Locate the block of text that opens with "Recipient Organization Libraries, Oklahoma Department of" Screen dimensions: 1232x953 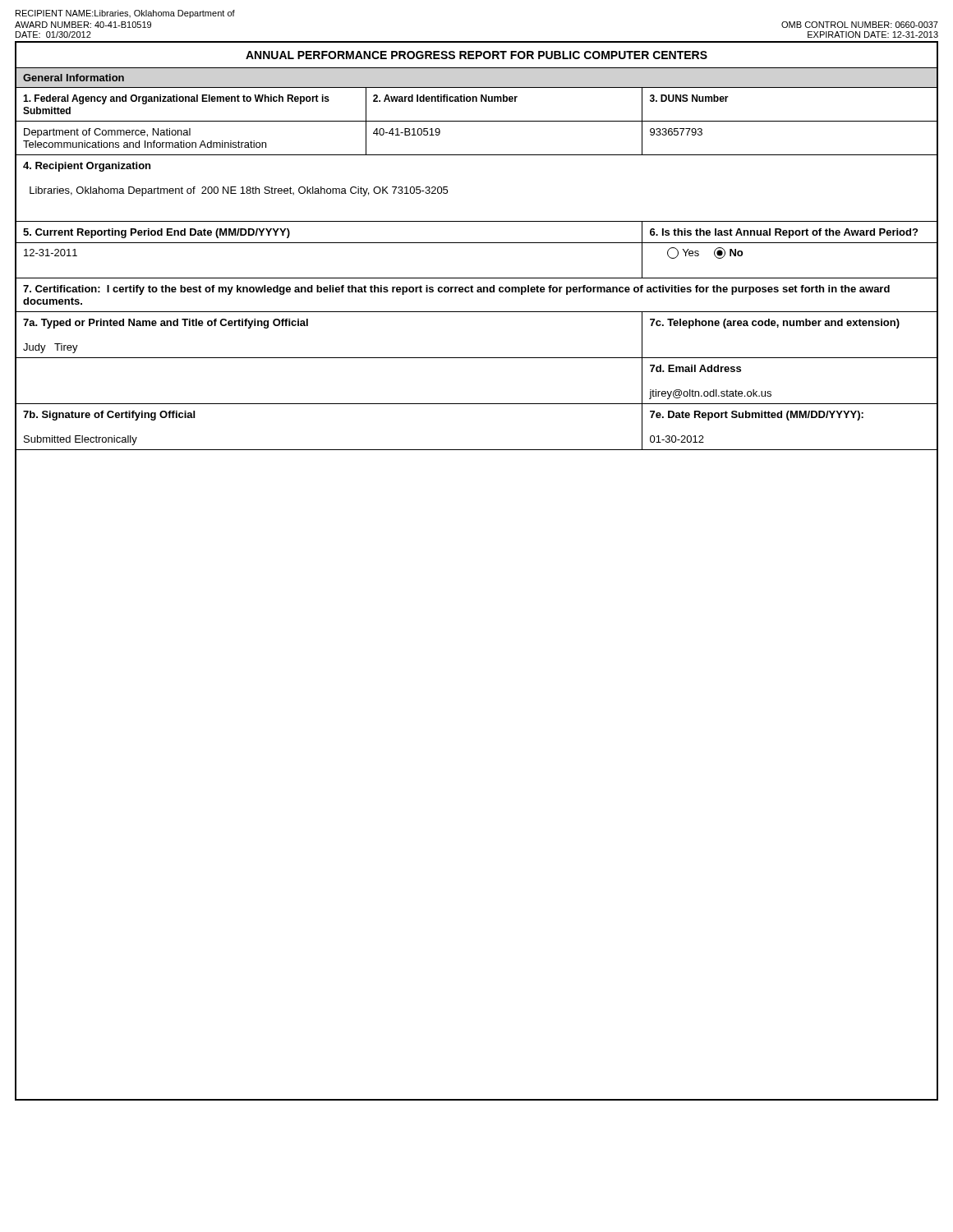(x=236, y=178)
